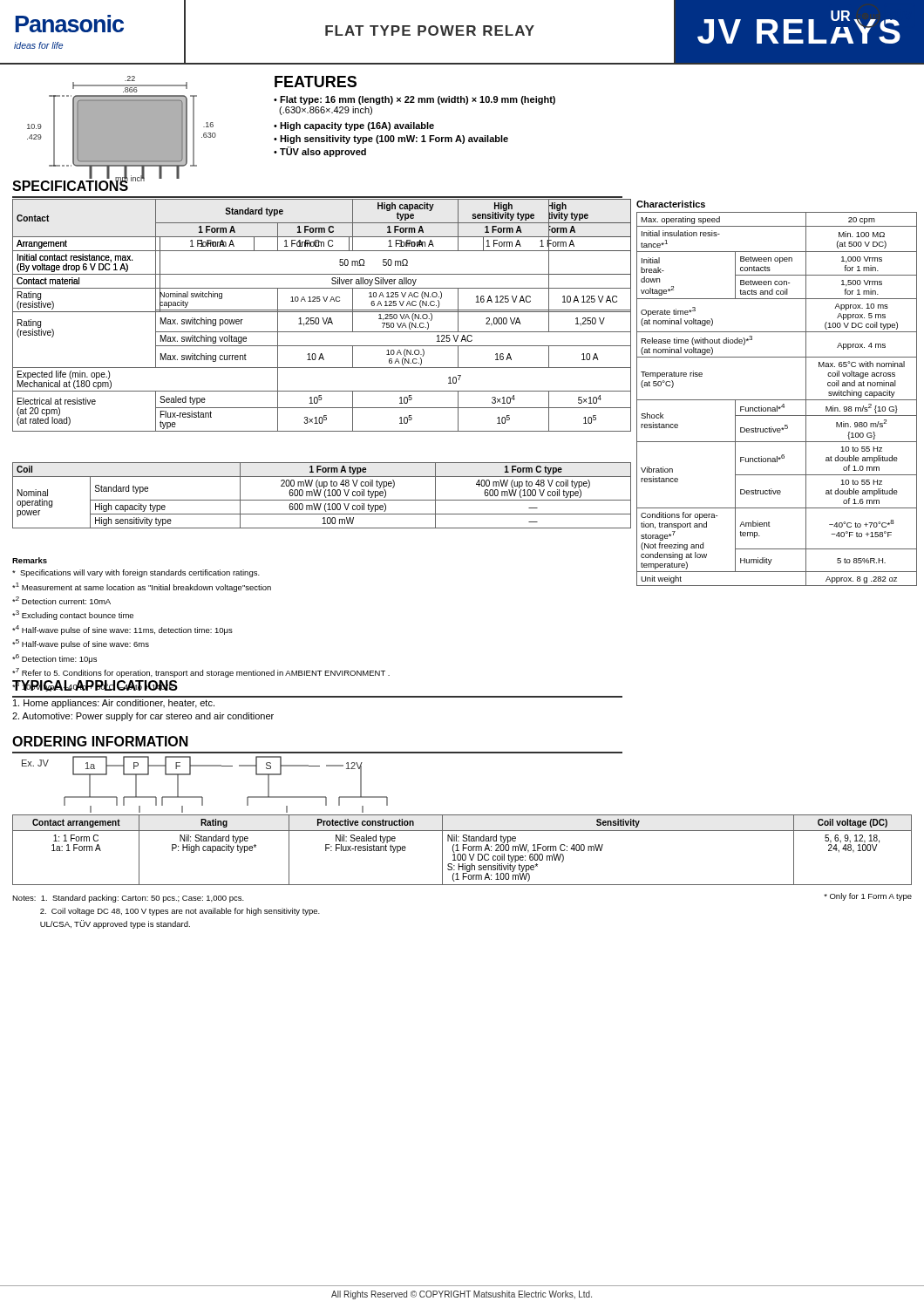
Task: Locate the flowchart
Action: click(x=361, y=784)
